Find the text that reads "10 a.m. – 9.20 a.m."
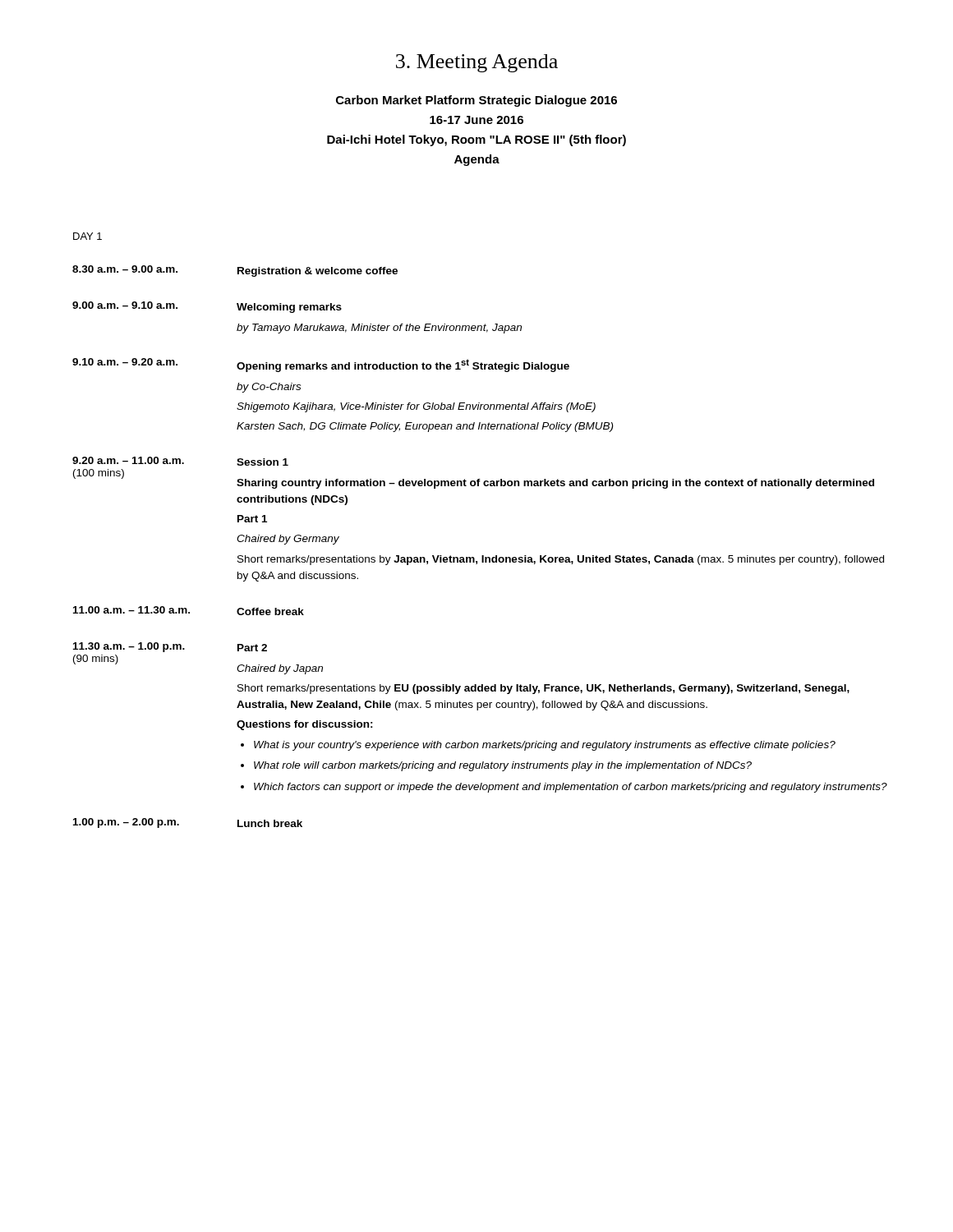Screen dimensions: 1232x953 coord(125,362)
